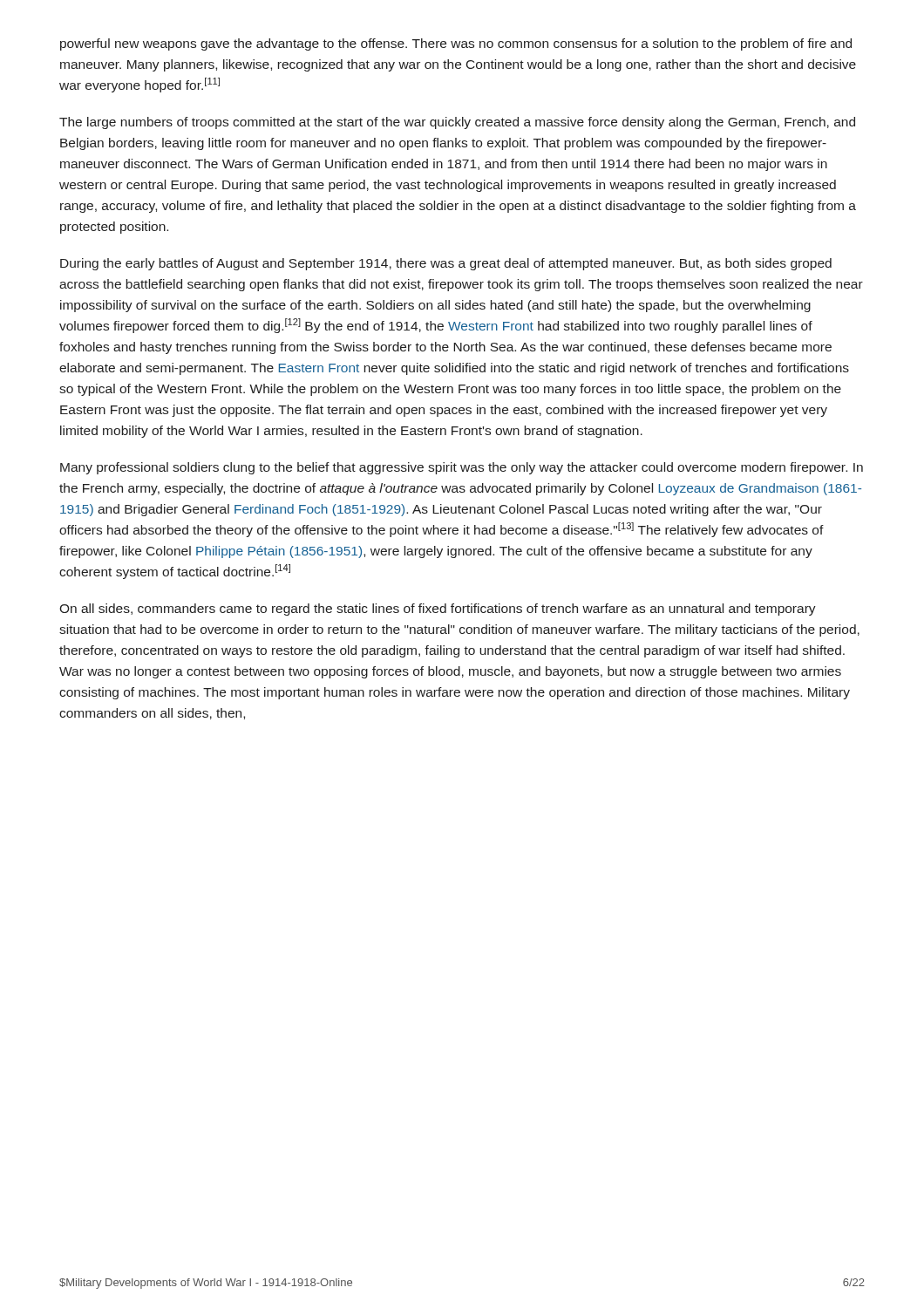Find the block on this page that starts "Many professional soldiers clung"

tap(462, 520)
